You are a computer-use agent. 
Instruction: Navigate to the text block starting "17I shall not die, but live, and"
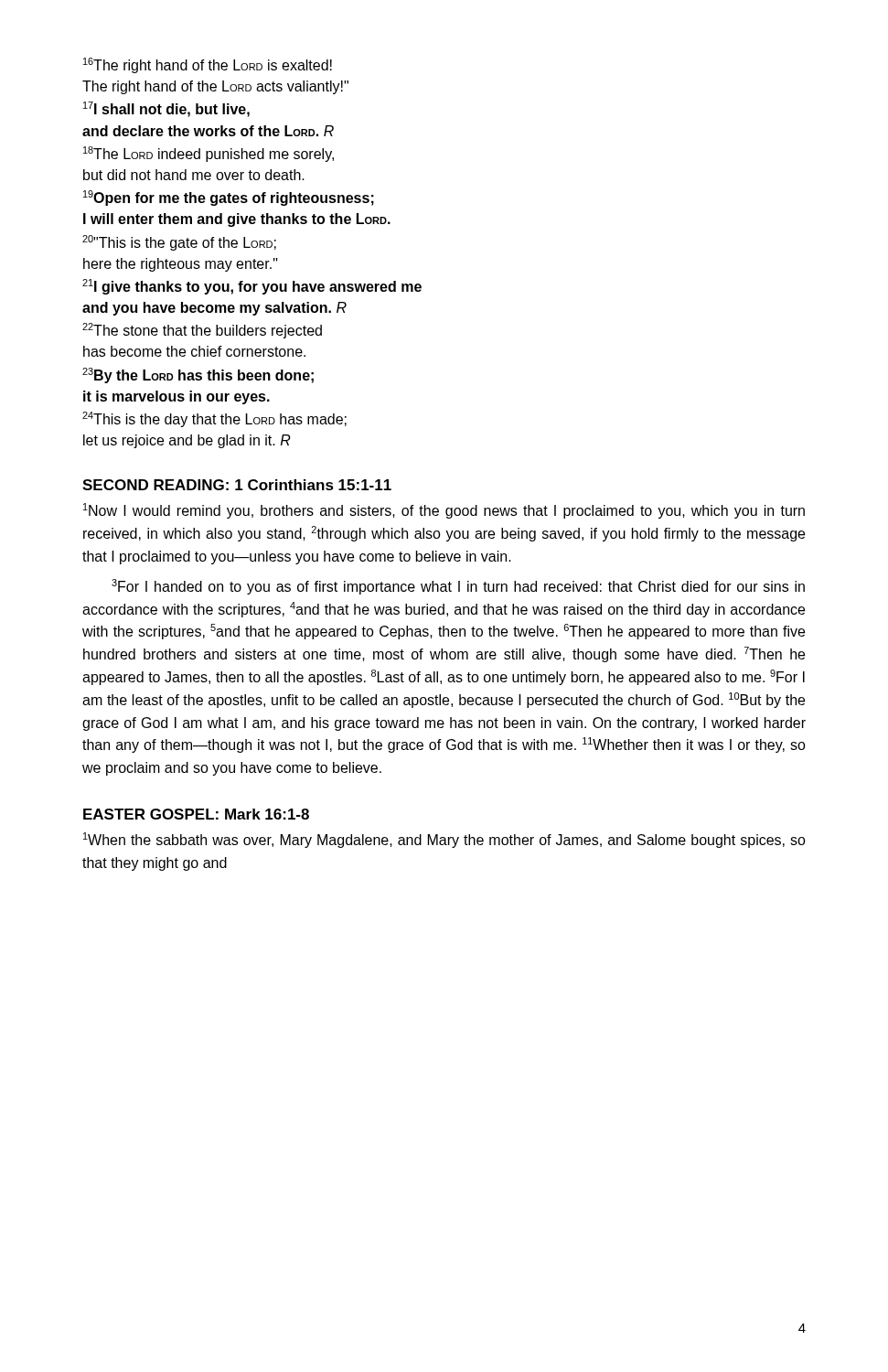pyautogui.click(x=166, y=109)
